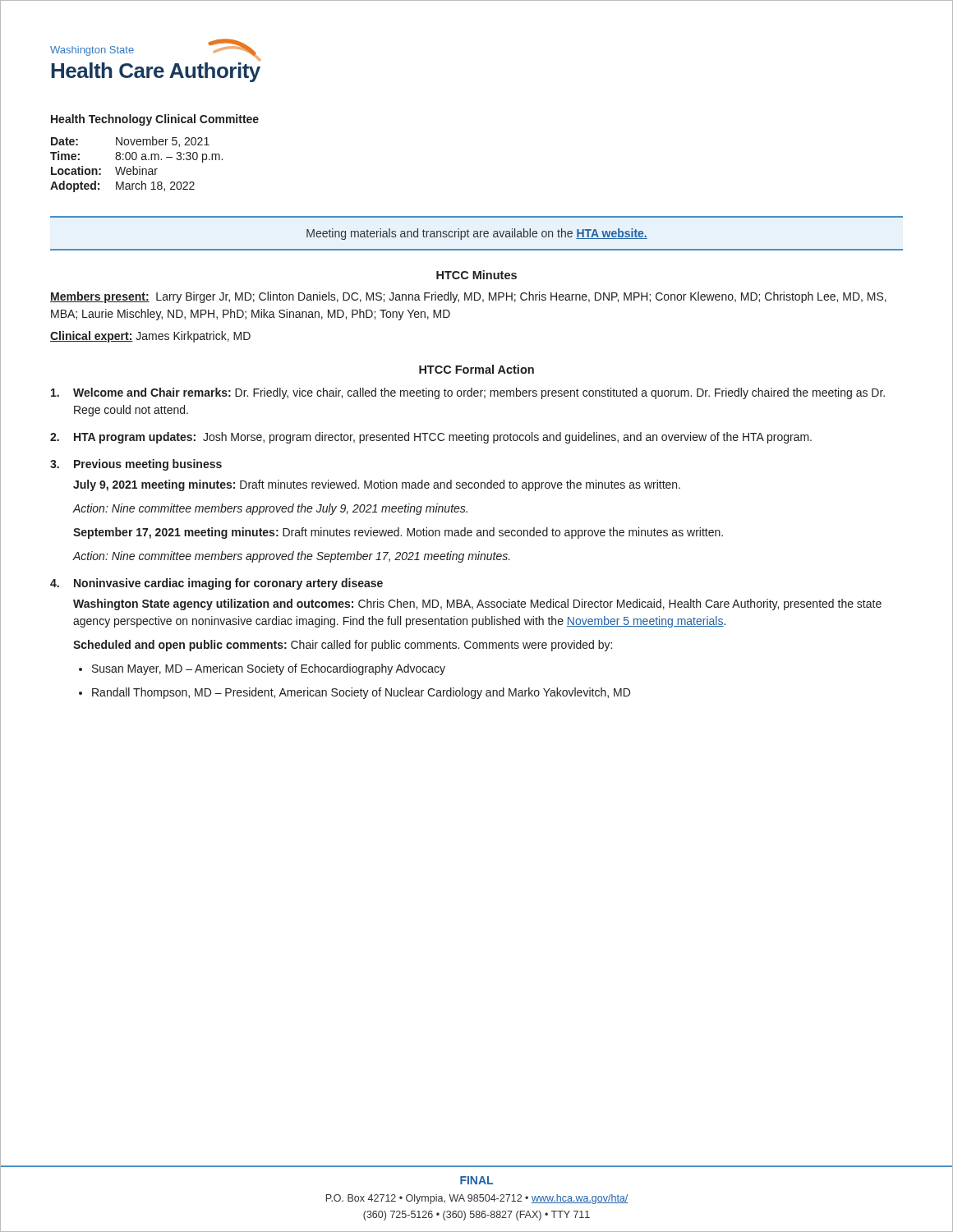Locate the section header with the text "Health Technology Clinical Committee"
Viewport: 953px width, 1232px height.
click(x=155, y=119)
